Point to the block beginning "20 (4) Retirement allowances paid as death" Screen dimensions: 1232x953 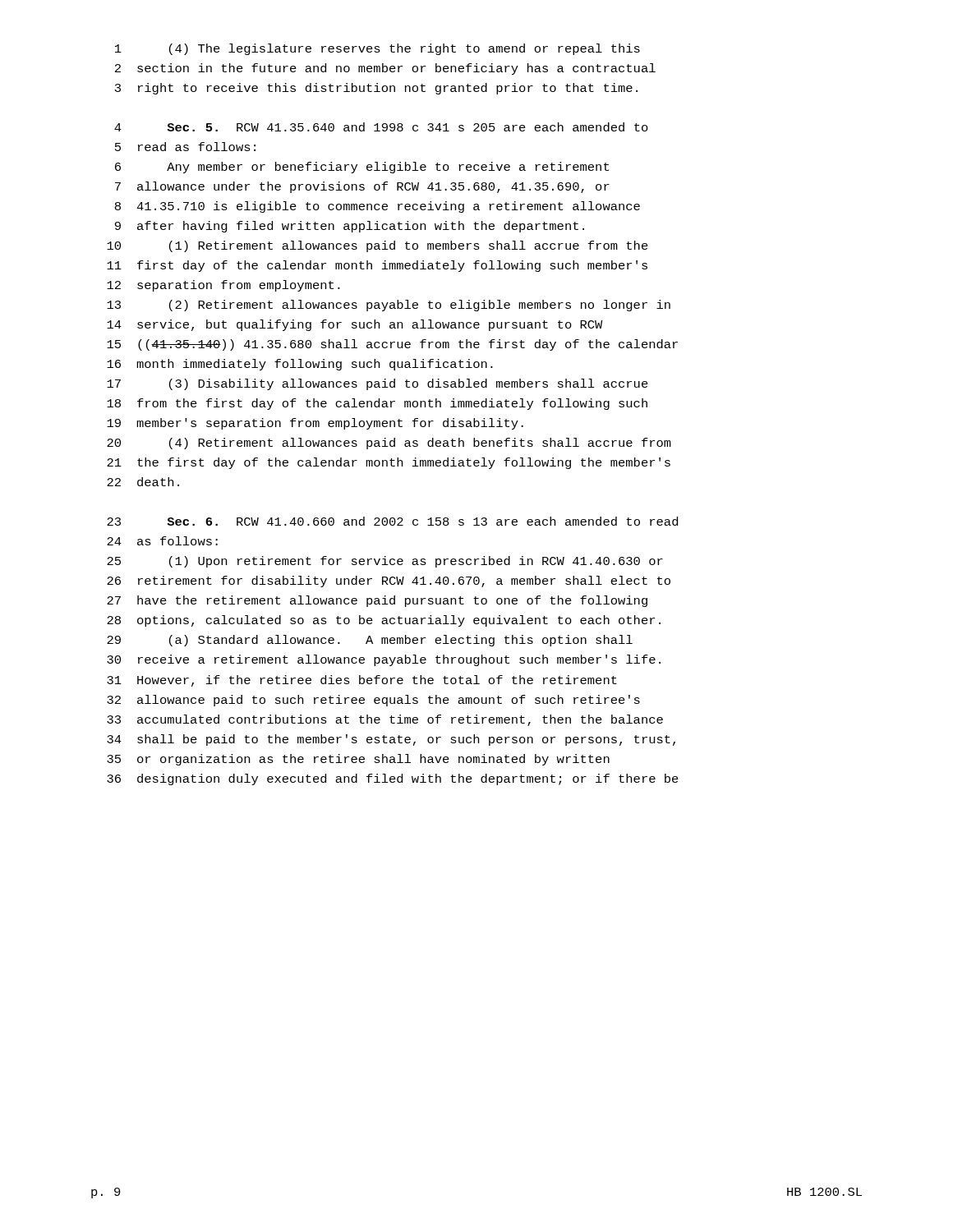click(476, 463)
